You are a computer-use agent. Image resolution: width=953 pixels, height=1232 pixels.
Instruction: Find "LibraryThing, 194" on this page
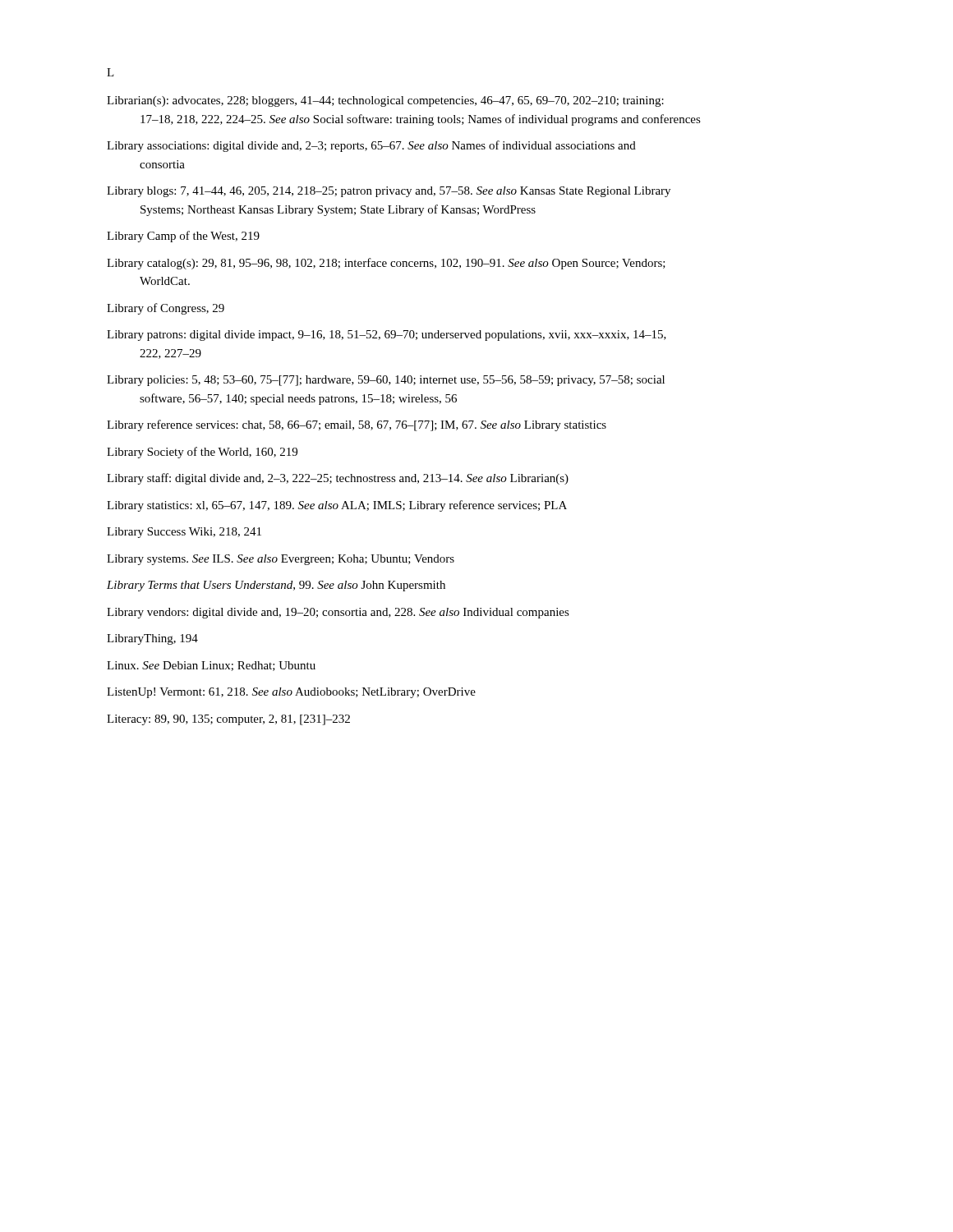click(152, 638)
